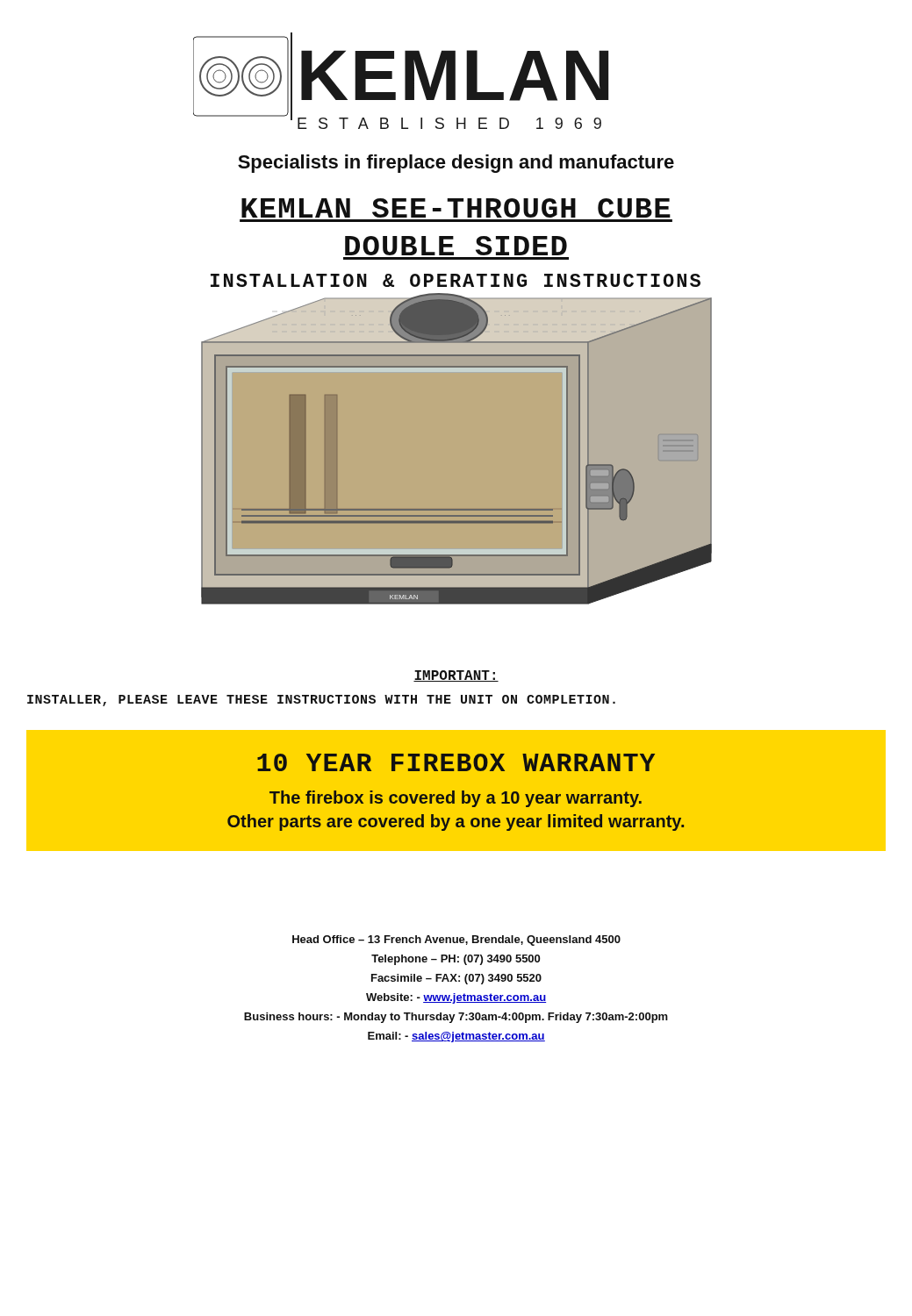912x1316 pixels.
Task: Navigate to the passage starting "KEMLAN SEE-THROUGH CUBE"
Action: click(456, 244)
